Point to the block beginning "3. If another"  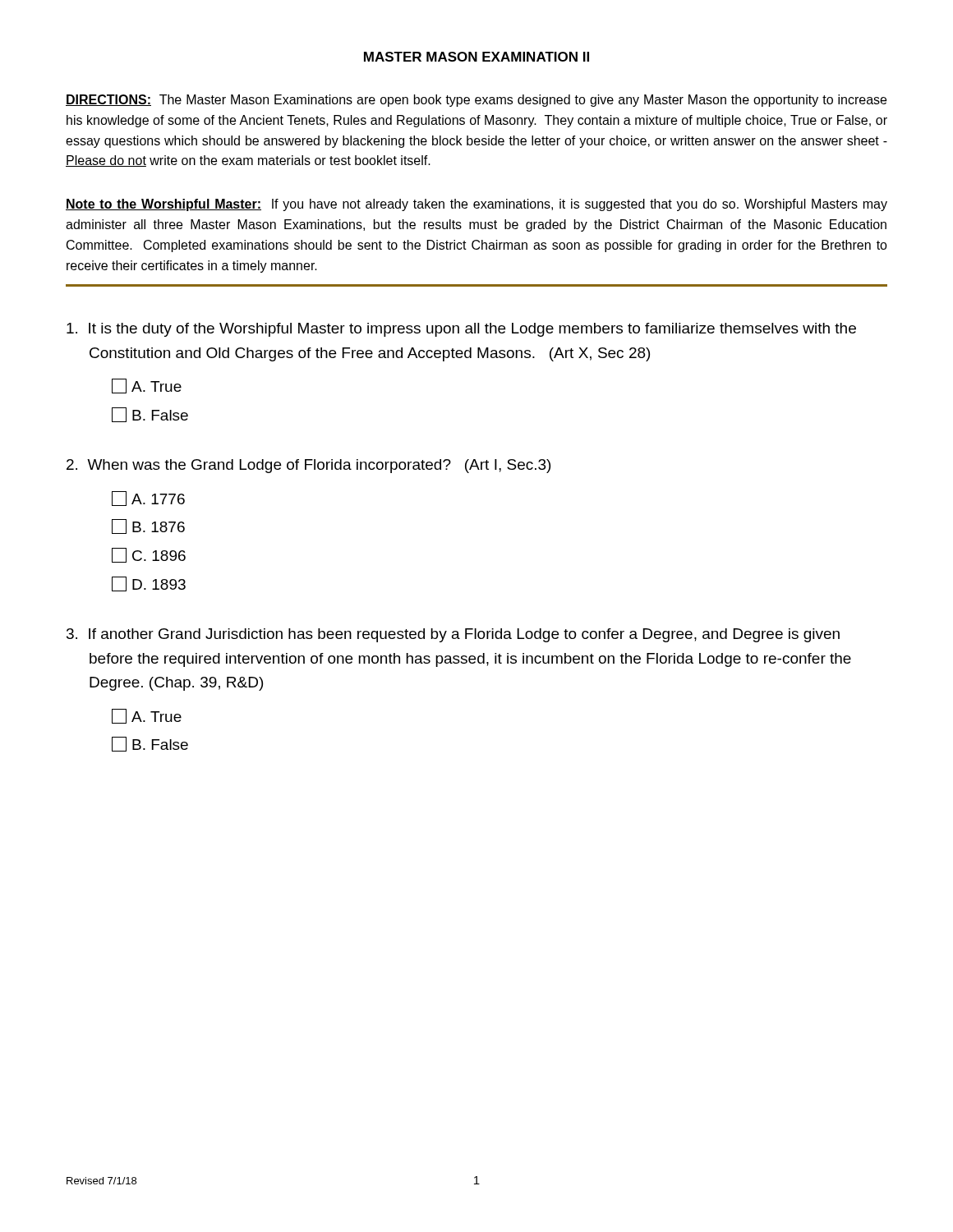(x=453, y=635)
